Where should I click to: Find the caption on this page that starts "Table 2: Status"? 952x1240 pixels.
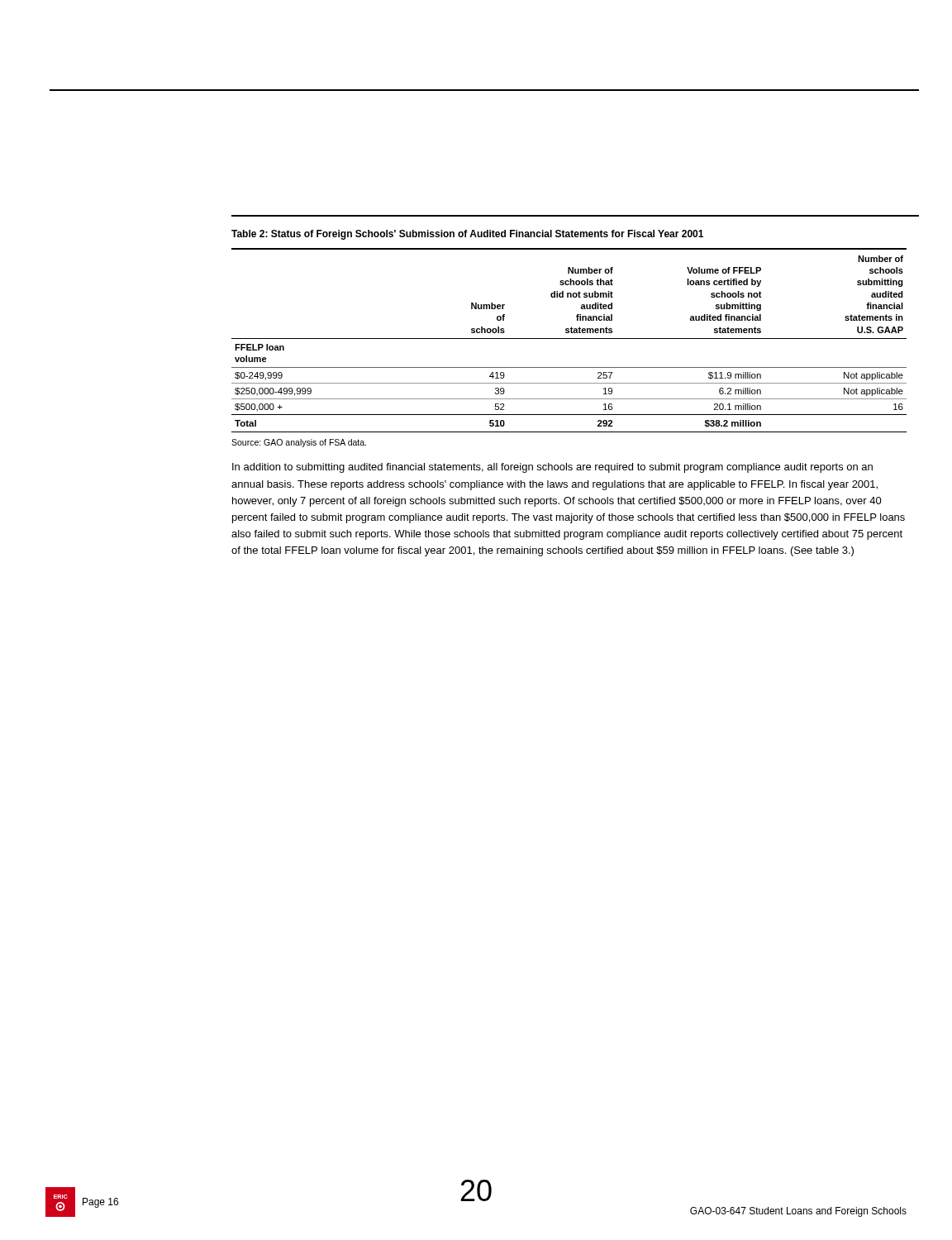468,234
